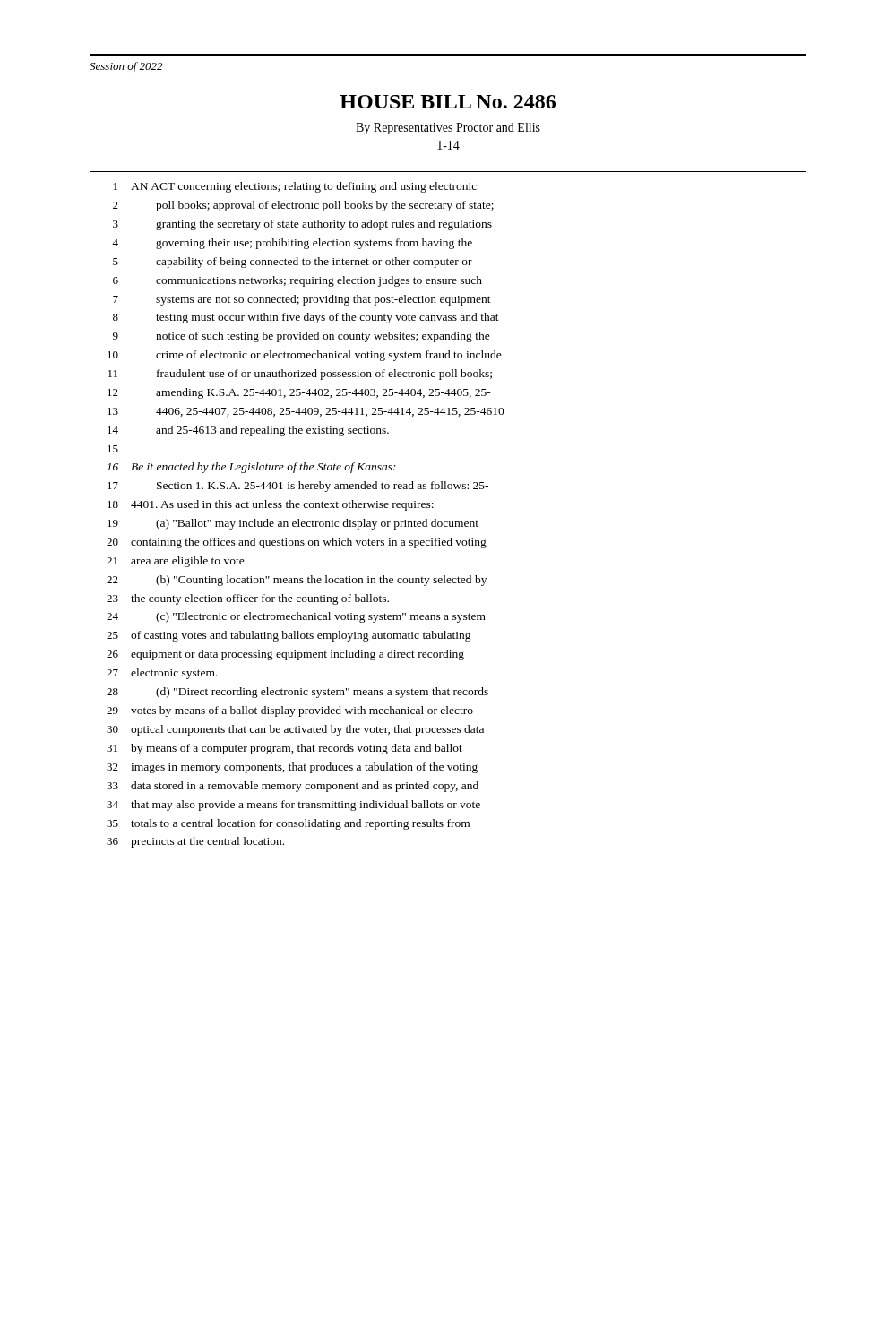The height and width of the screenshot is (1344, 896).
Task: Click on the block starting "HOUSE BILL No. 2486"
Action: click(448, 101)
